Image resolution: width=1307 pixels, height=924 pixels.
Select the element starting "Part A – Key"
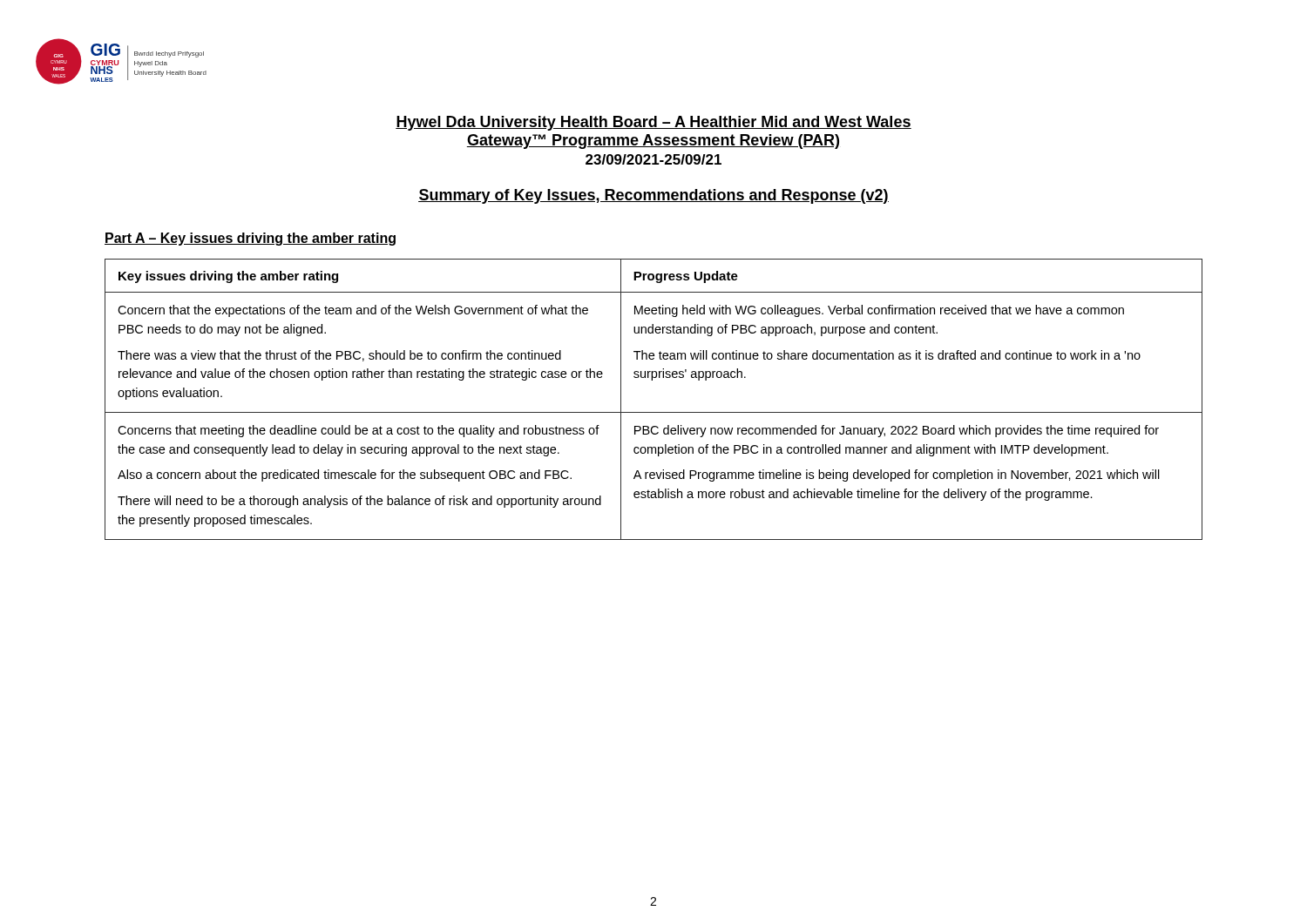pos(250,238)
